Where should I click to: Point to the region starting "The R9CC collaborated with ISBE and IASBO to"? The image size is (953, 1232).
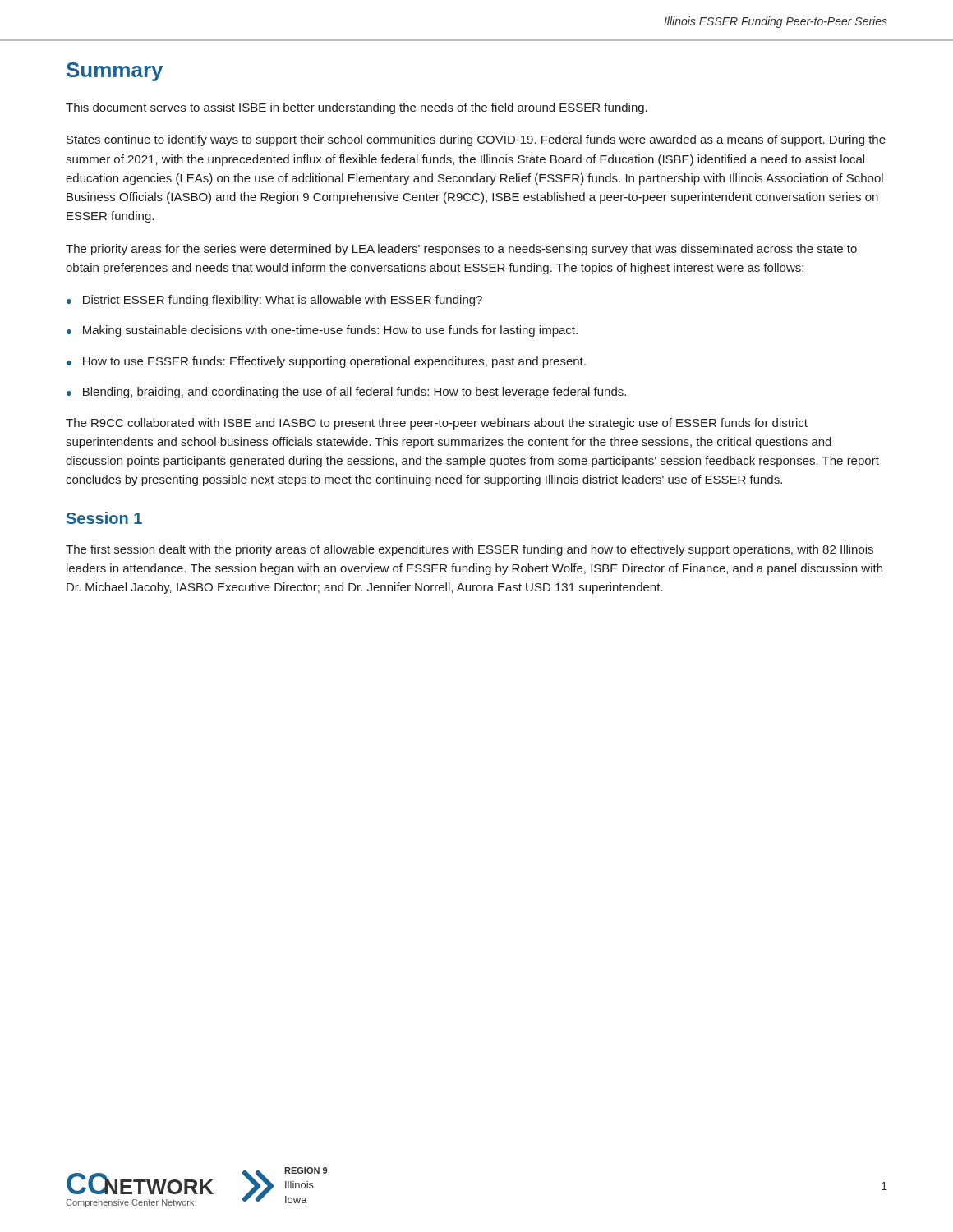point(472,451)
